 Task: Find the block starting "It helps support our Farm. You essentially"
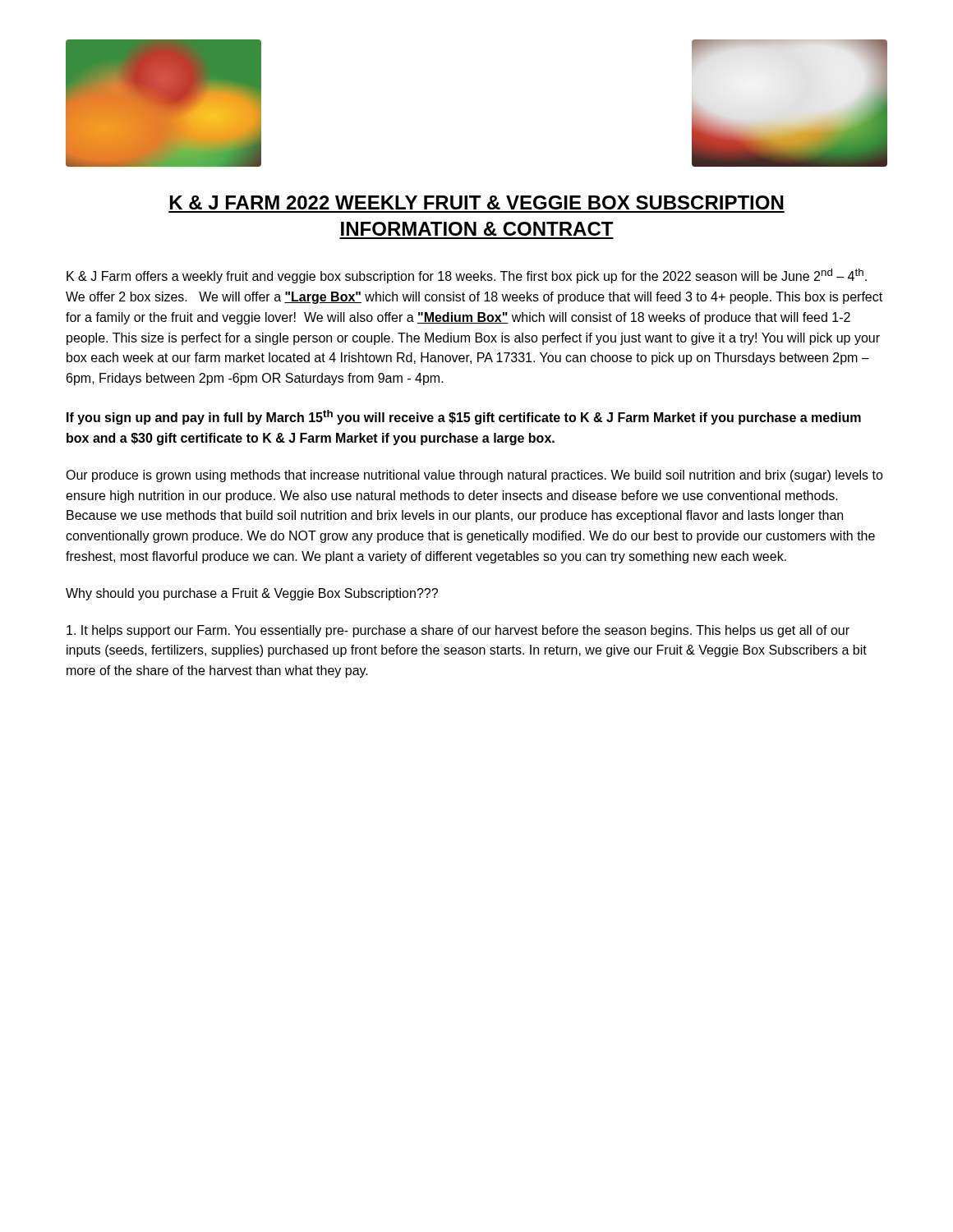[x=466, y=650]
